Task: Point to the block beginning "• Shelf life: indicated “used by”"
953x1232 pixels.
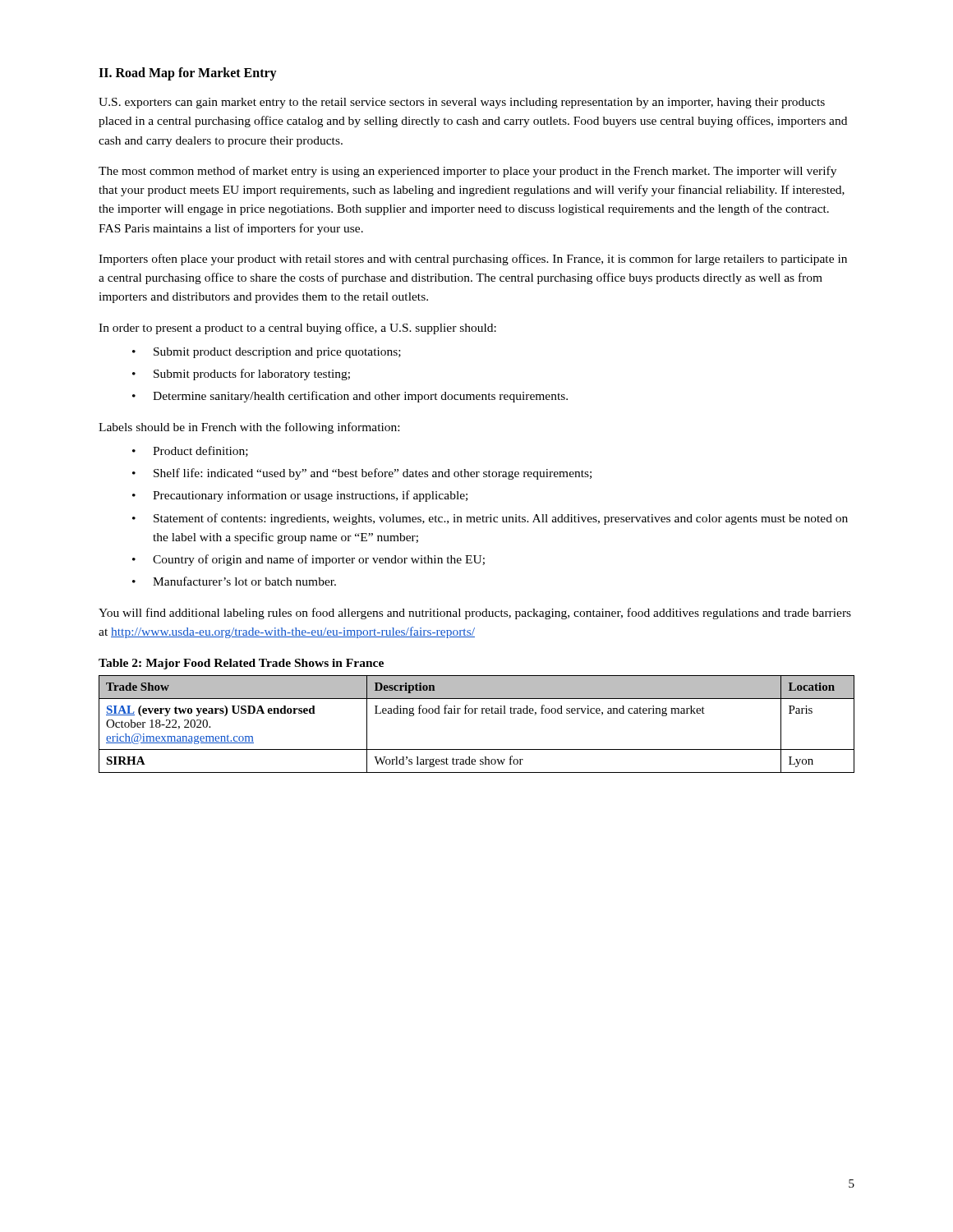Action: coord(493,473)
